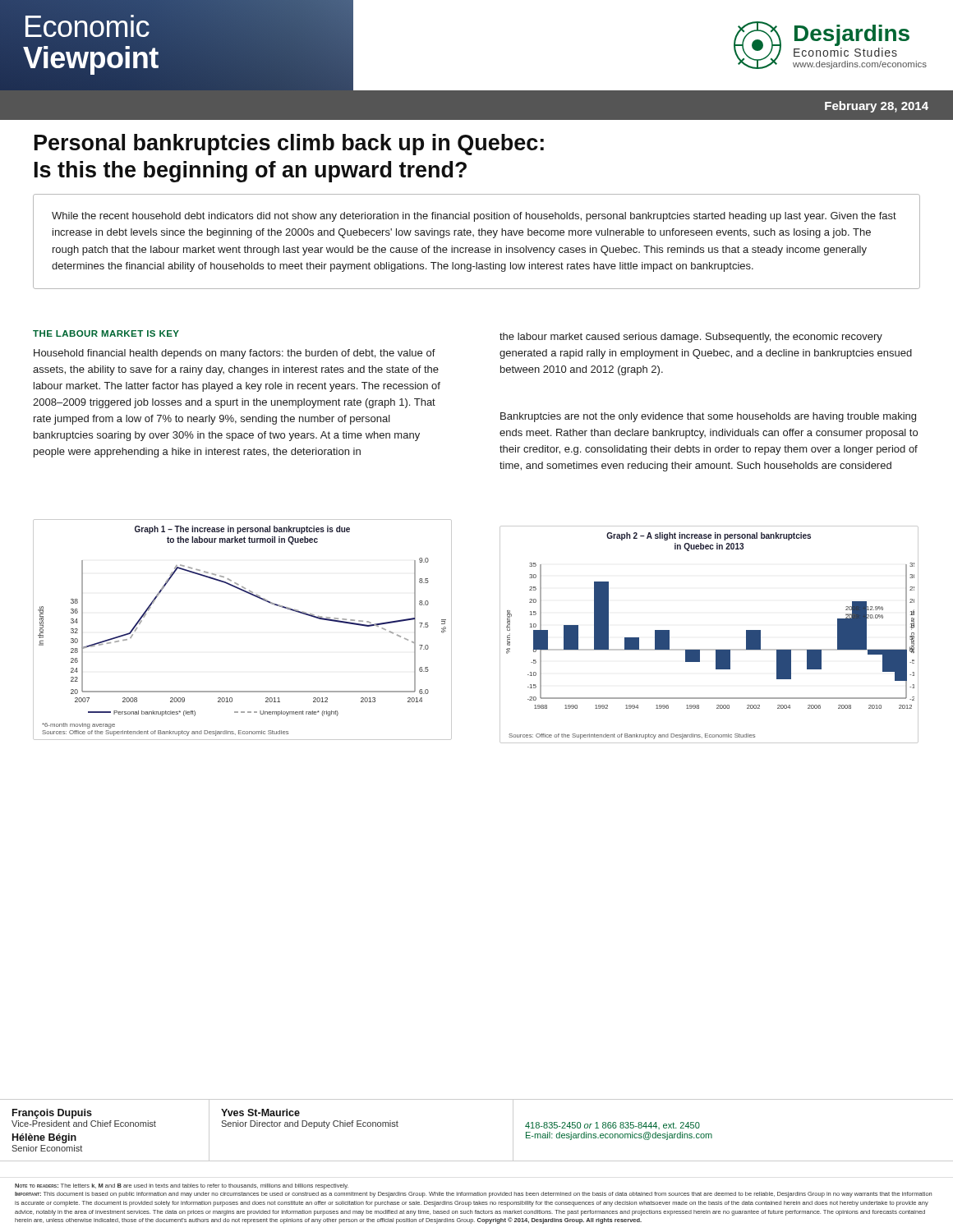Screen dimensions: 1232x953
Task: Navigate to the block starting "François Dupuis Vice-President and Chief Economist"
Action: (x=104, y=1130)
